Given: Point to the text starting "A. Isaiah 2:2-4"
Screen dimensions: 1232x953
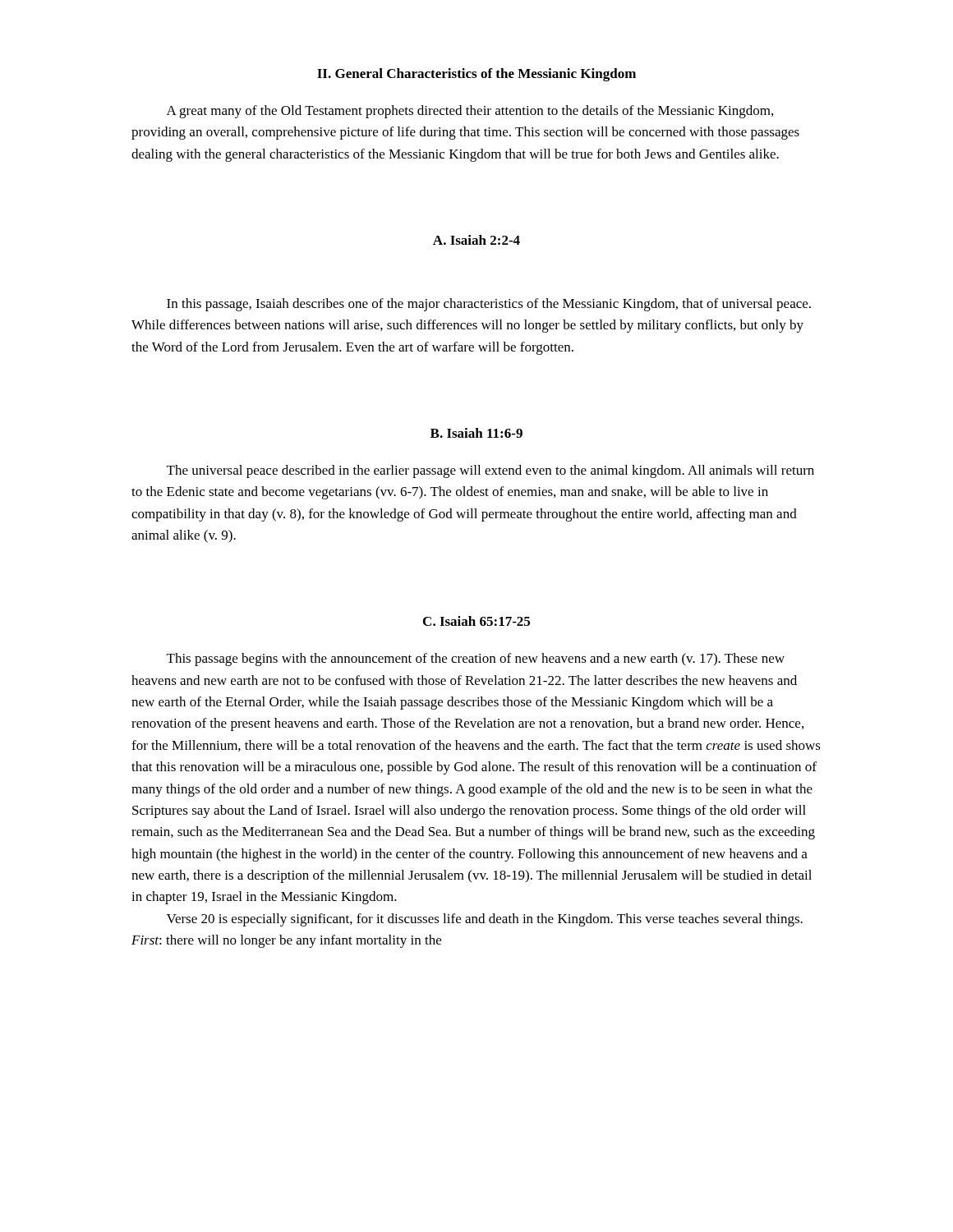Looking at the screenshot, I should tap(476, 240).
